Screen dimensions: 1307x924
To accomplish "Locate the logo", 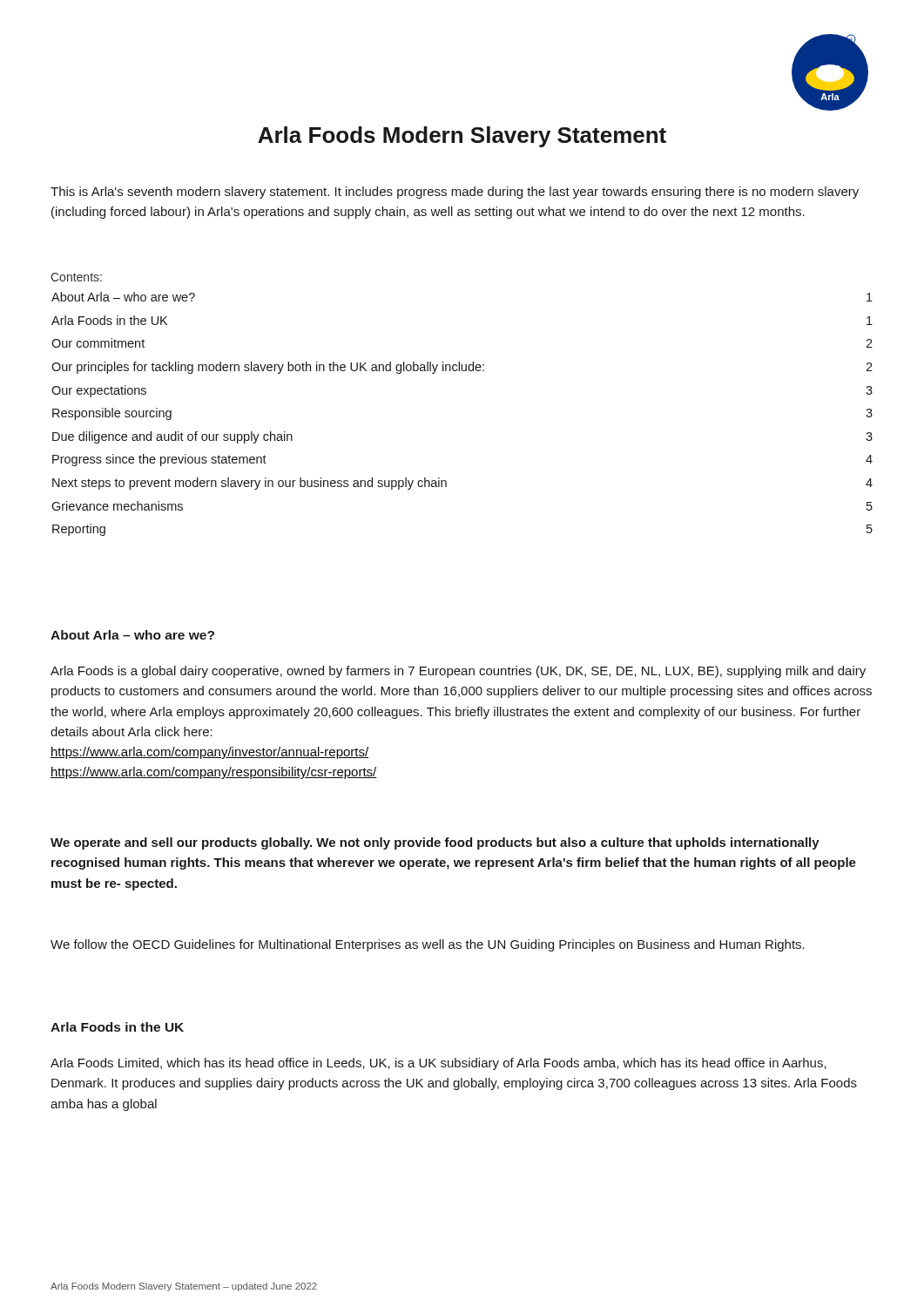I will tap(830, 72).
